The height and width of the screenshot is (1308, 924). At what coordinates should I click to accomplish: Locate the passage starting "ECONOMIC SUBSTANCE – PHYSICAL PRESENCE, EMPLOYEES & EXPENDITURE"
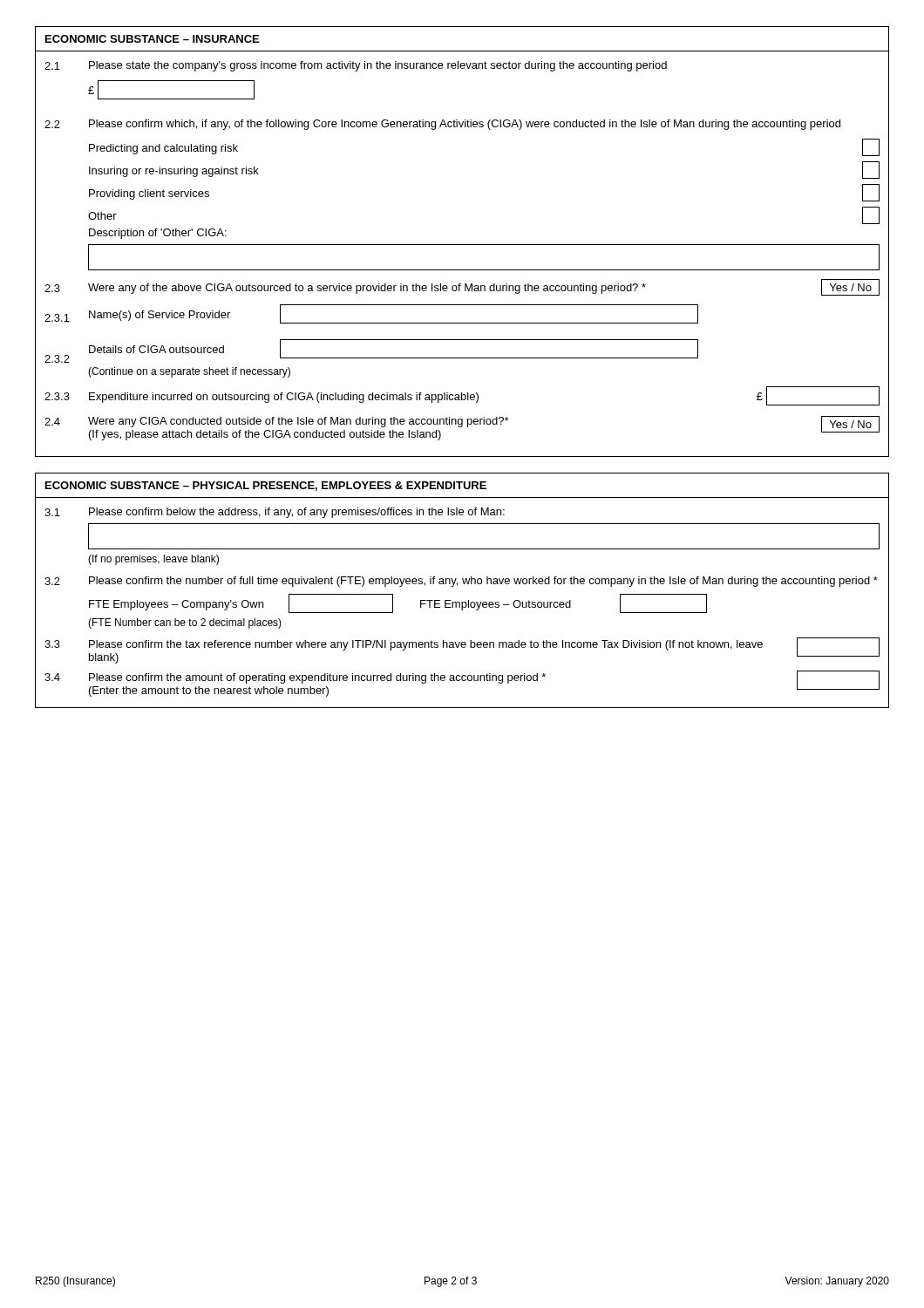462,590
